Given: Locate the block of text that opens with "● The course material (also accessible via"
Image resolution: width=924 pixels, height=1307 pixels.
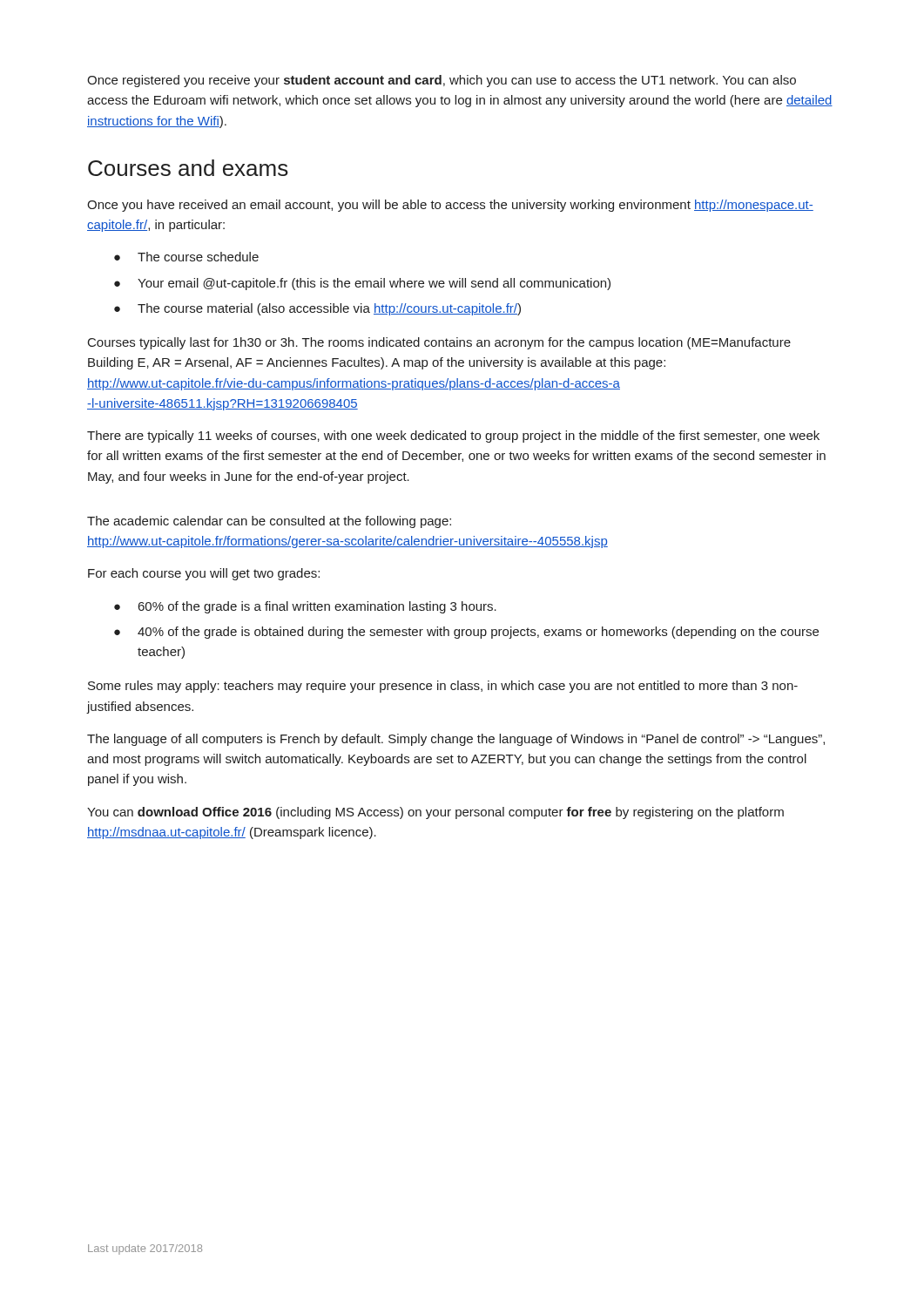Looking at the screenshot, I should click(475, 308).
